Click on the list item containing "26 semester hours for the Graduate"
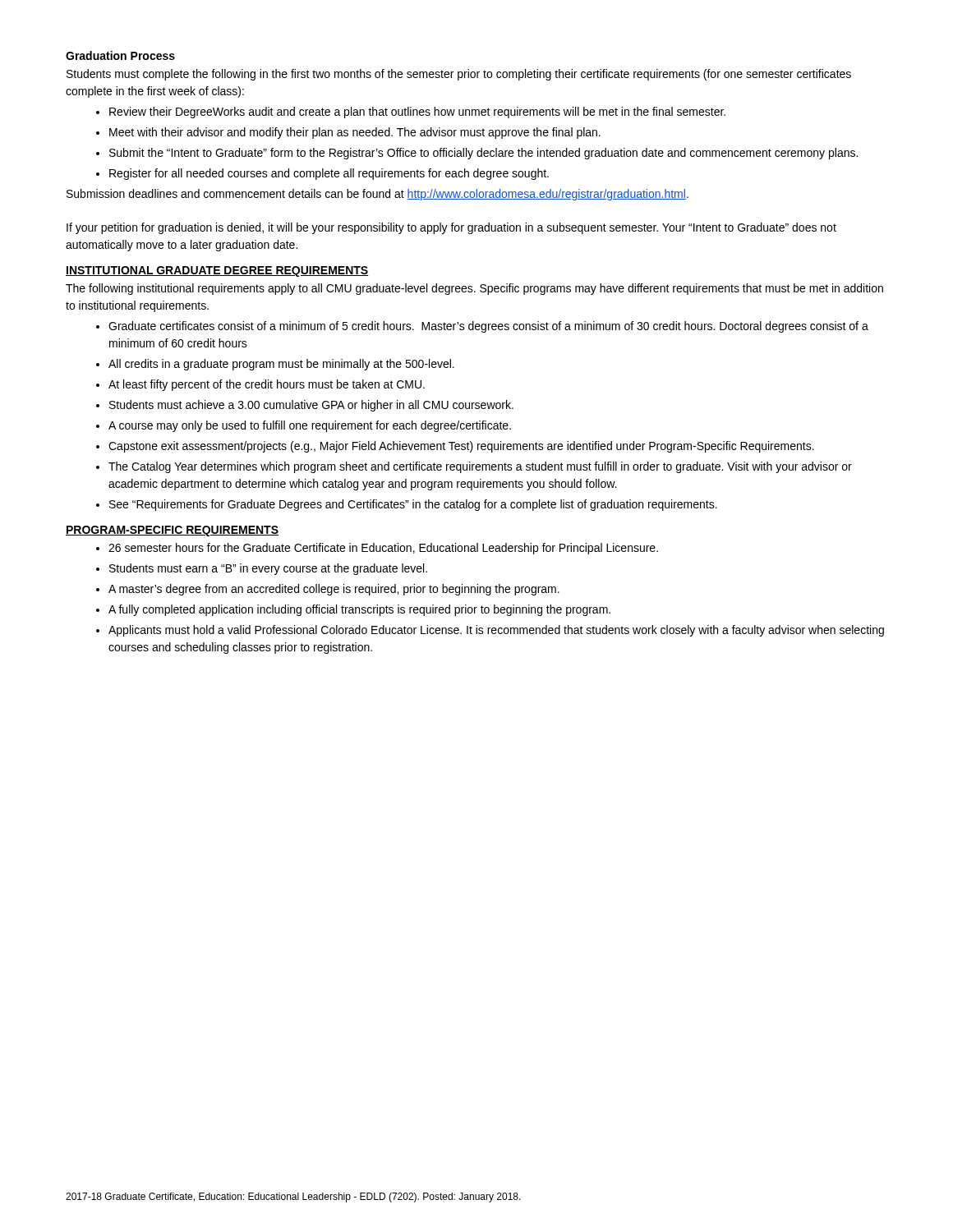Image resolution: width=953 pixels, height=1232 pixels. click(384, 548)
